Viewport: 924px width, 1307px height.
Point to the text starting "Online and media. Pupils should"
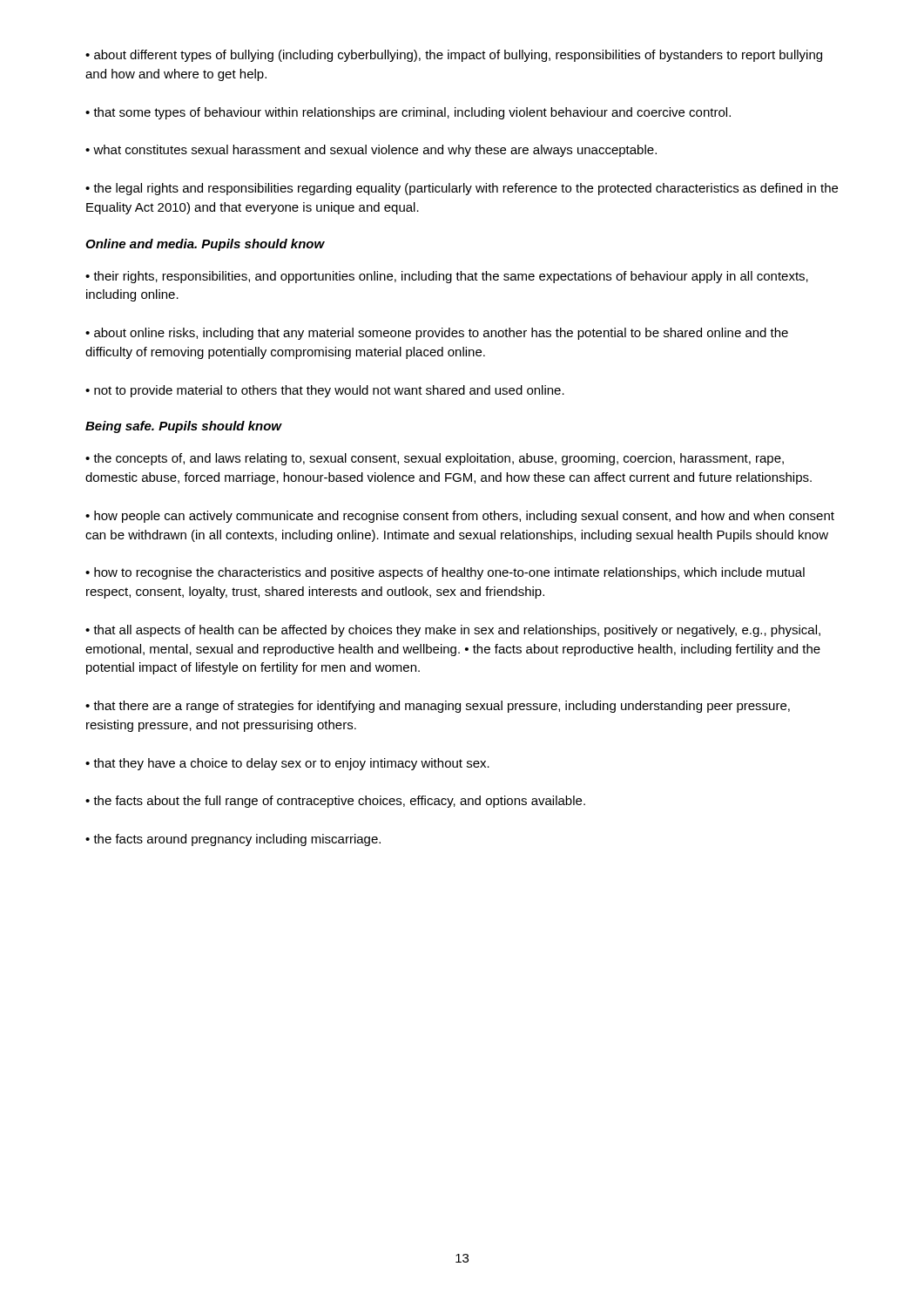205,243
